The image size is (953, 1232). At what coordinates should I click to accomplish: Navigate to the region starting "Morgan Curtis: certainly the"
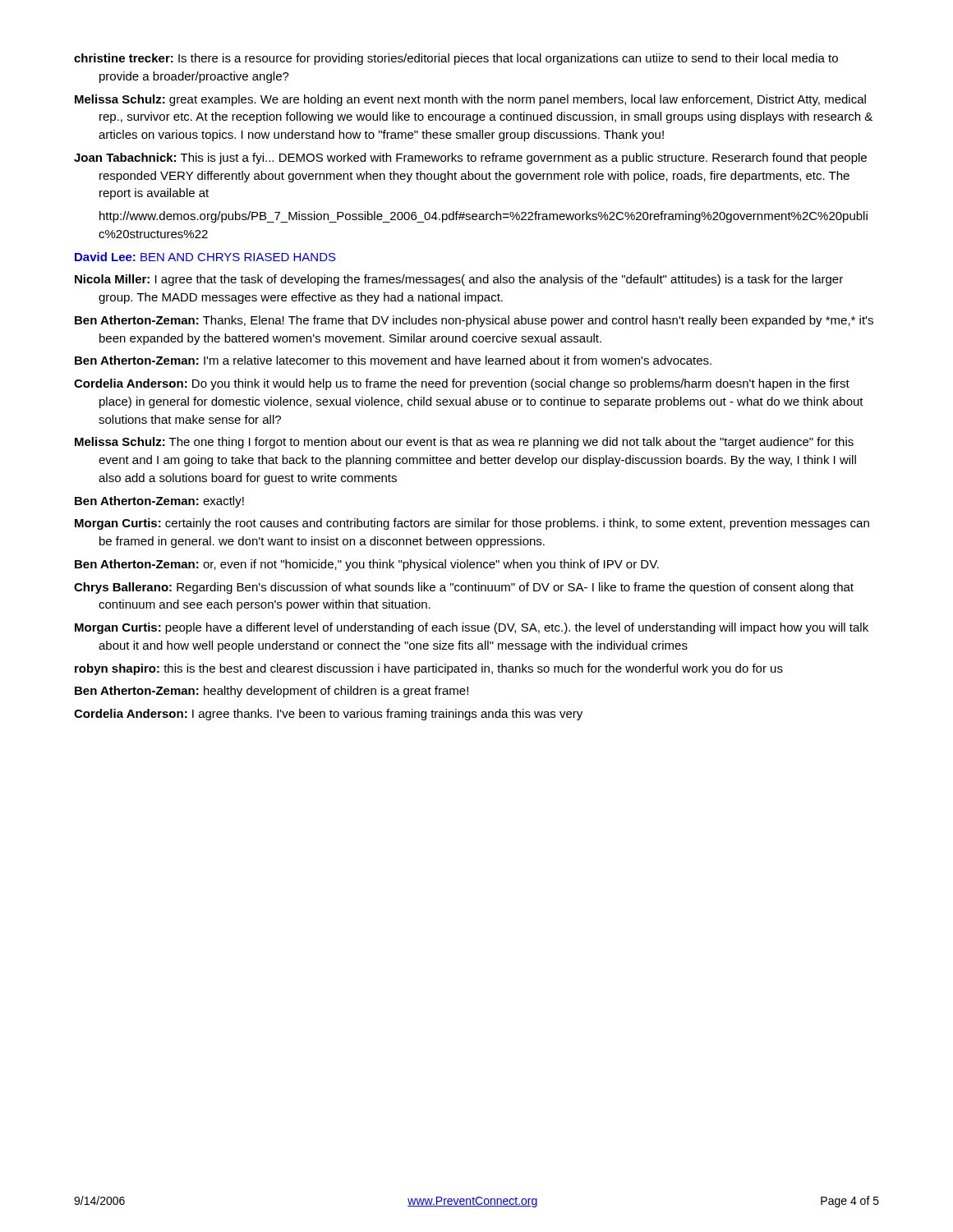(x=472, y=532)
